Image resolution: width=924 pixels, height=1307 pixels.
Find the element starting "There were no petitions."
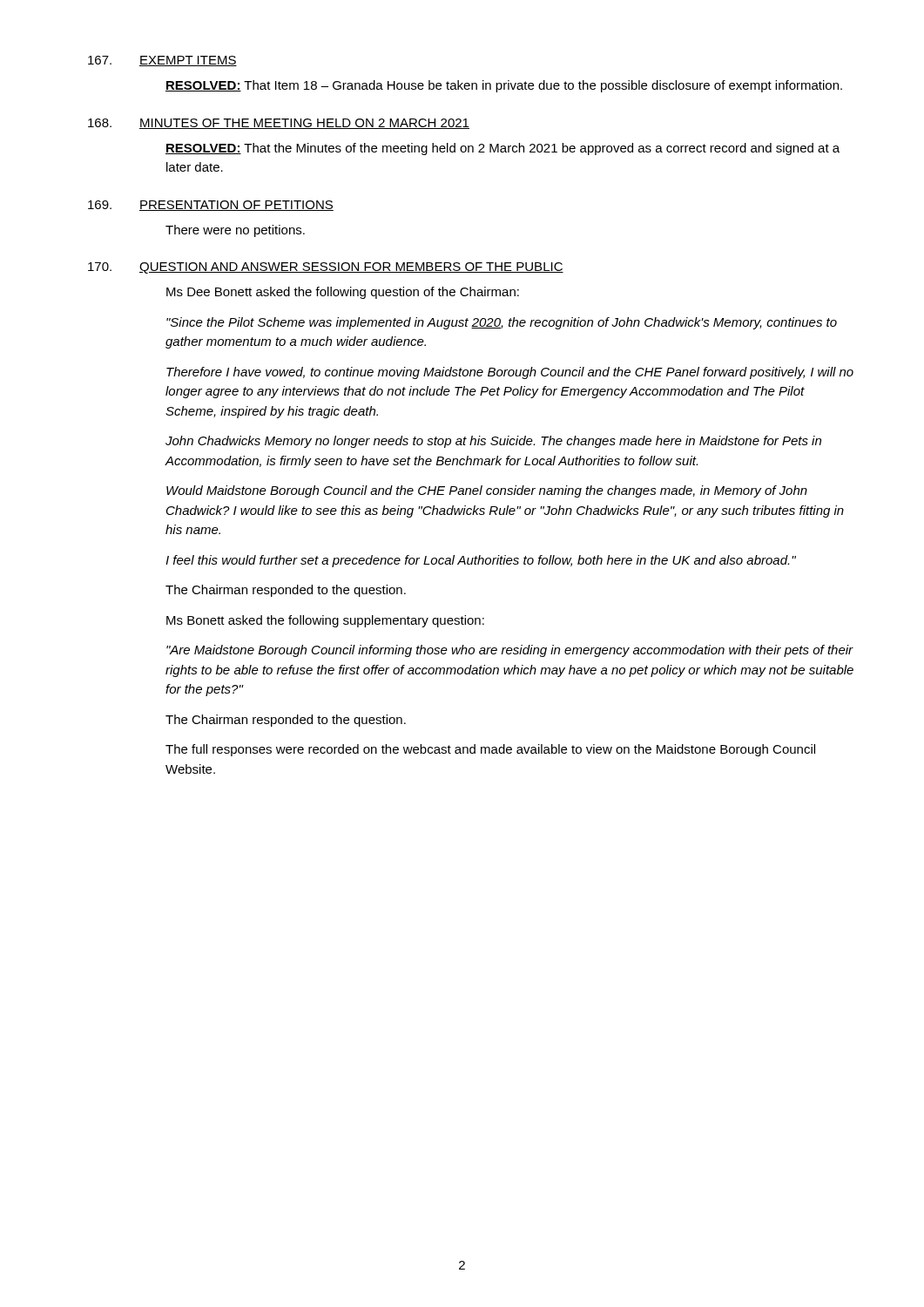[x=235, y=231]
